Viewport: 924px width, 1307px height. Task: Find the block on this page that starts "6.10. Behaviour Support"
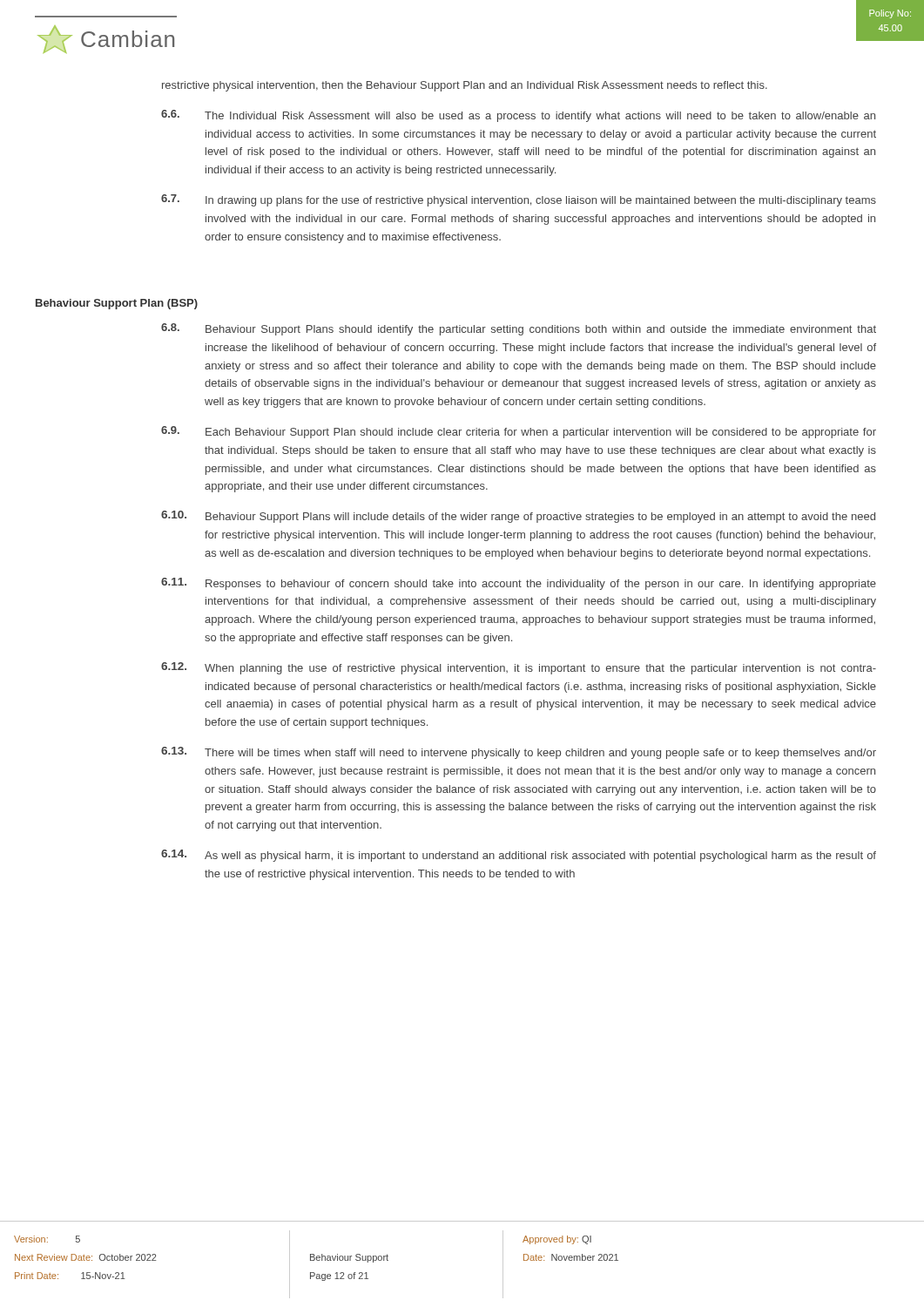point(519,535)
